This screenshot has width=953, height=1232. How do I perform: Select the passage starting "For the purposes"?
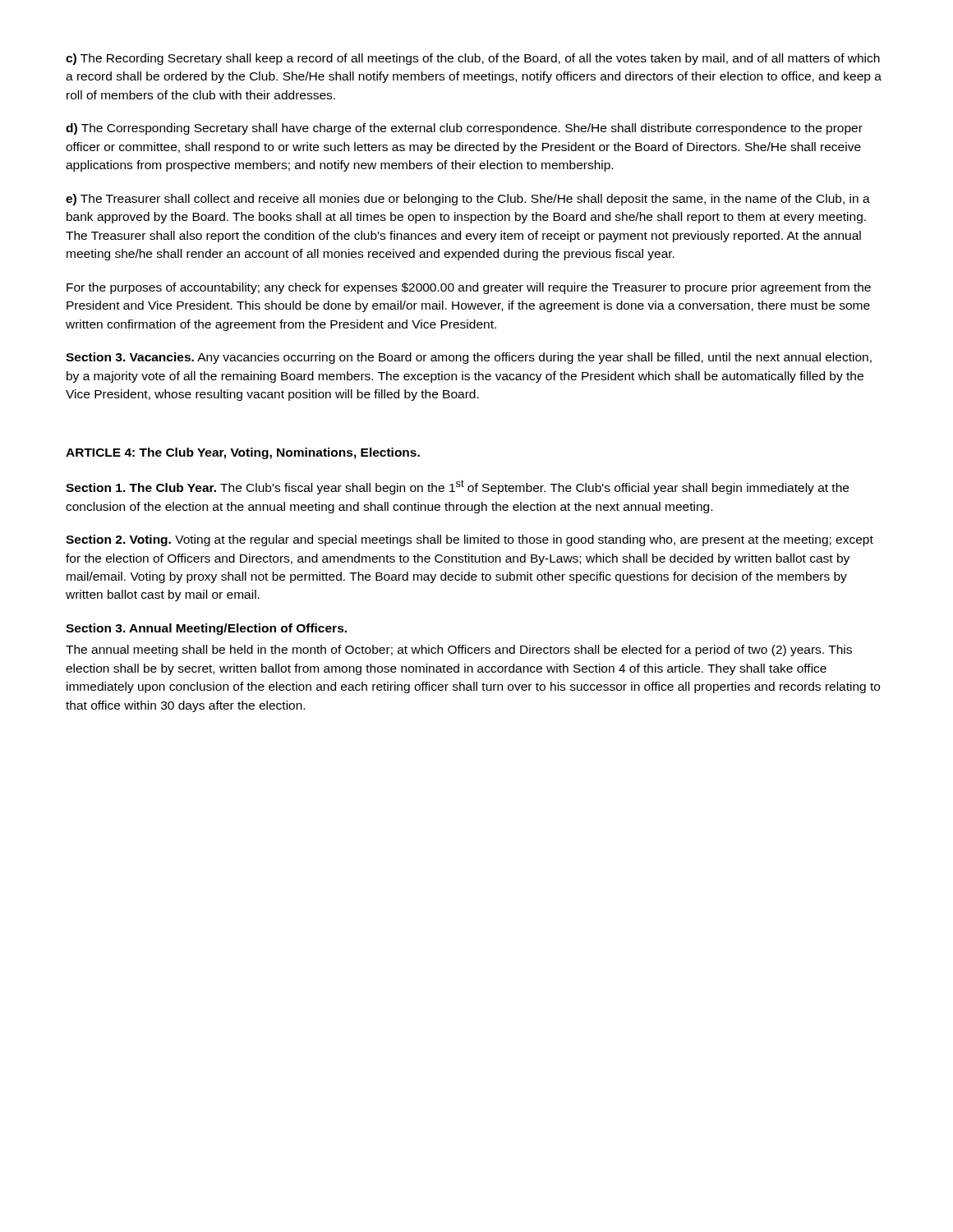coord(468,305)
